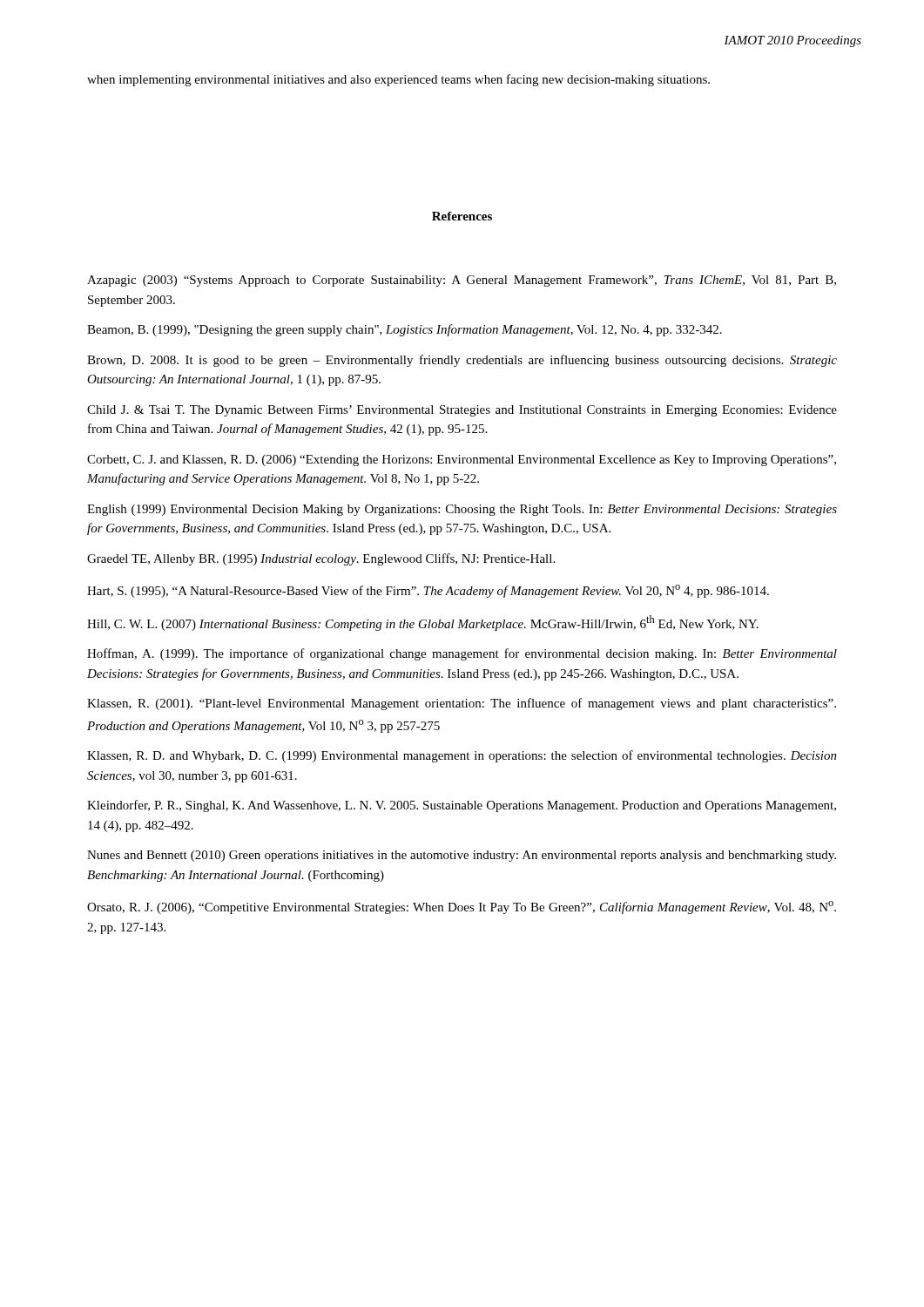The height and width of the screenshot is (1307, 924).
Task: Click on the block starting "Beamon, B. (1999), "Designing the green"
Action: 405,329
